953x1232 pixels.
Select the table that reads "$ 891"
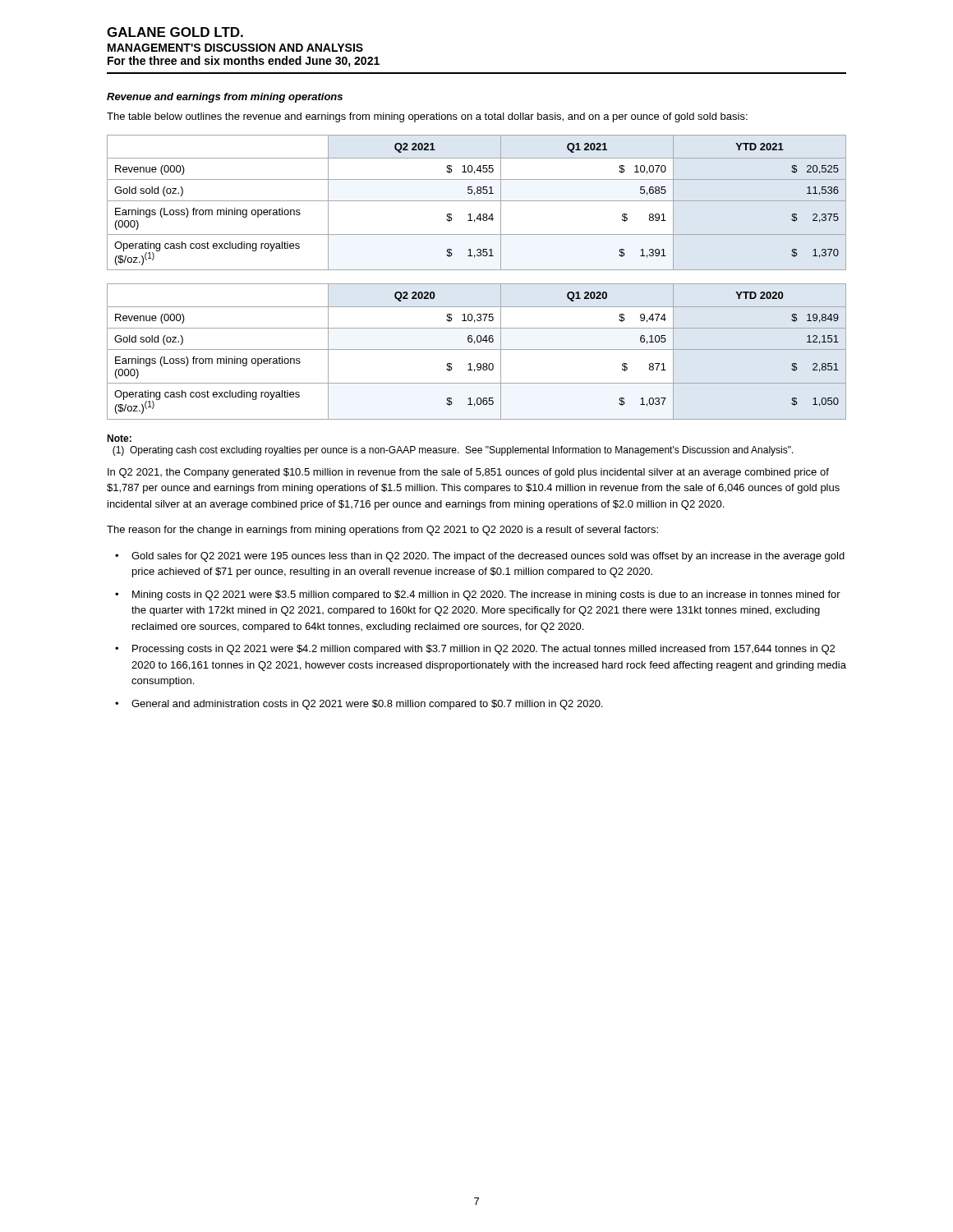(476, 202)
